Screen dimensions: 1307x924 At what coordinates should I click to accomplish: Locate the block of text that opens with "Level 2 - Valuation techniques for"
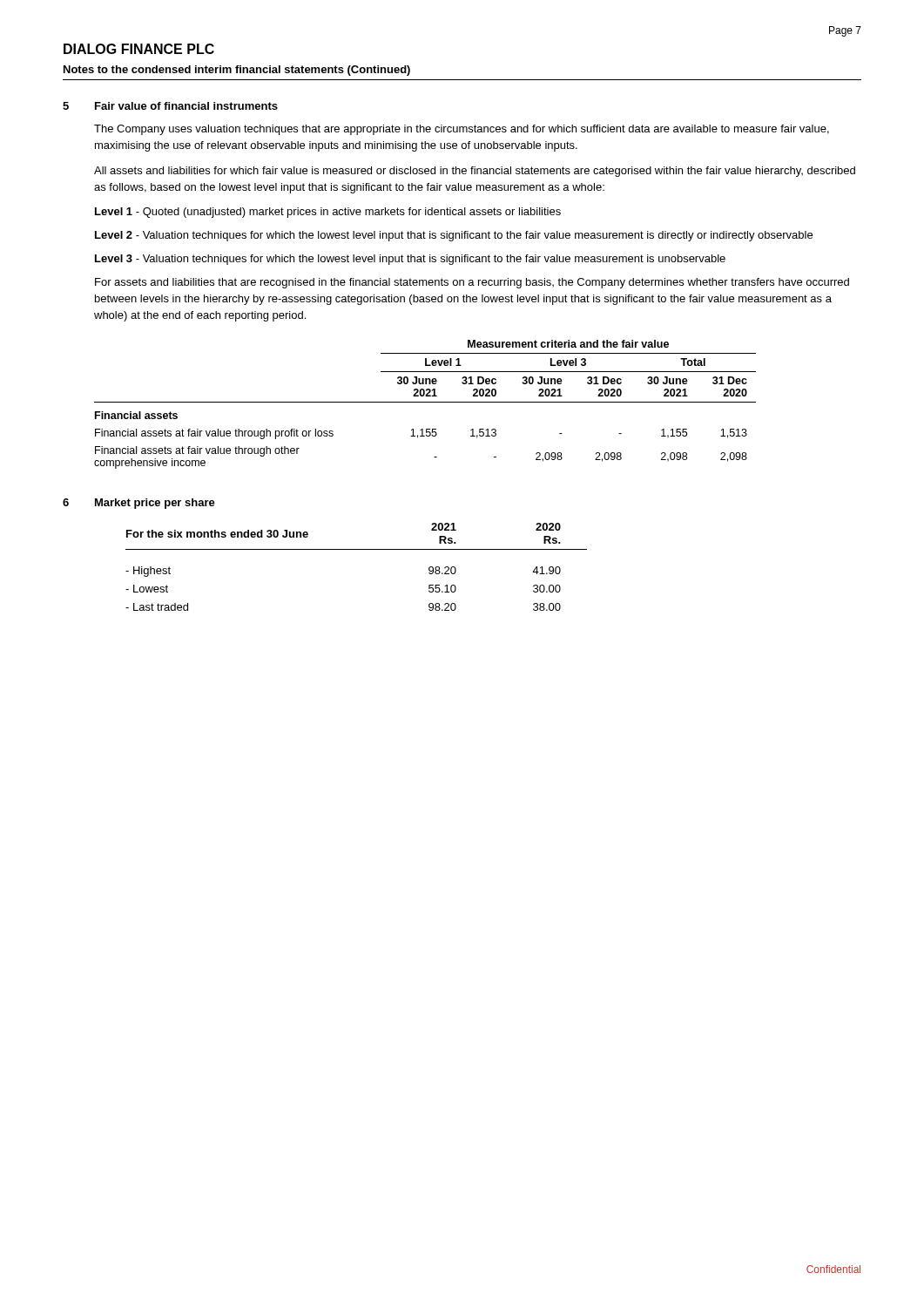454,235
